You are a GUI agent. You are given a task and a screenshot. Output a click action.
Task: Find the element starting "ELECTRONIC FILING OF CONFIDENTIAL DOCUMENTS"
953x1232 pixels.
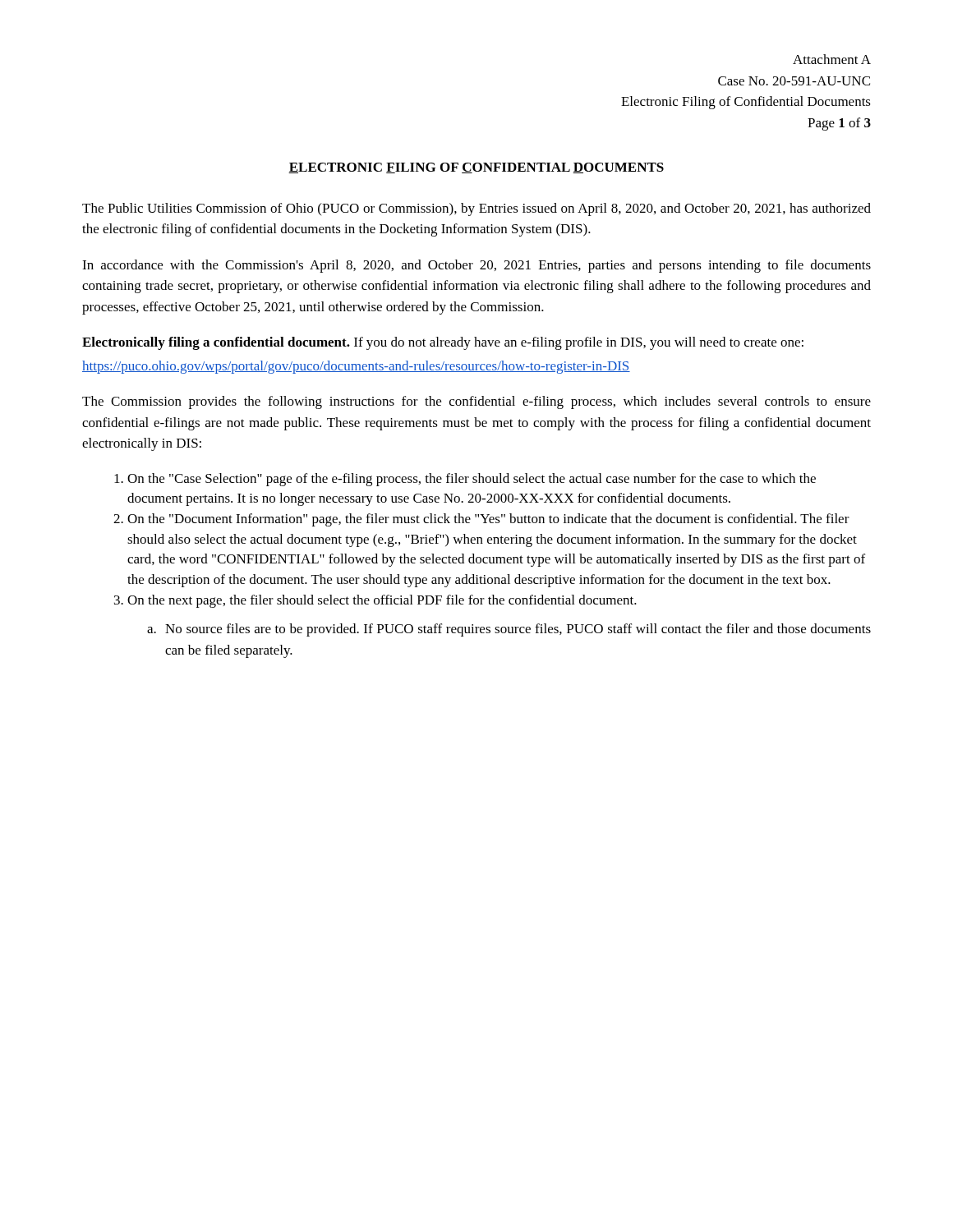pyautogui.click(x=476, y=167)
